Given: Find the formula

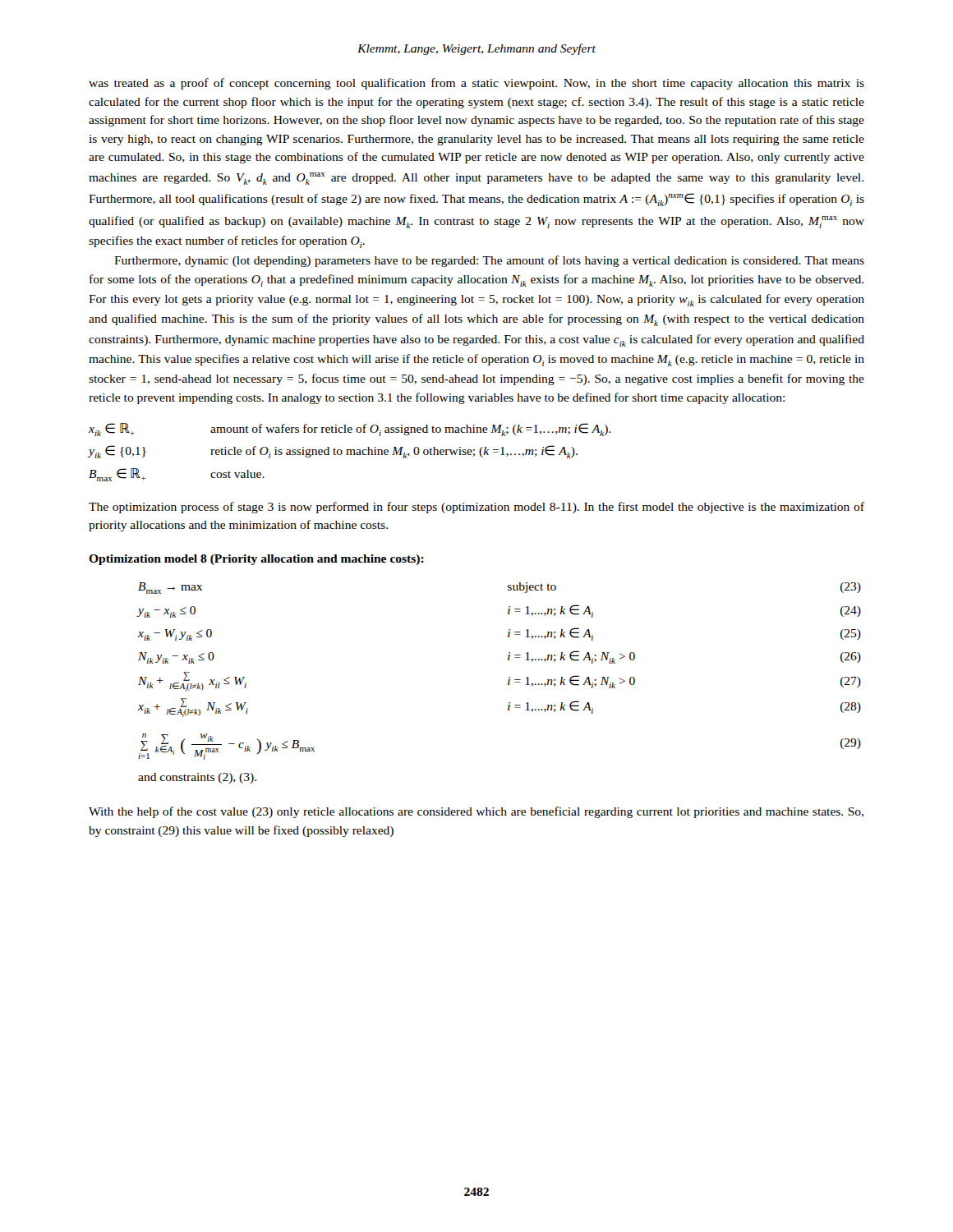Looking at the screenshot, I should click(x=501, y=681).
